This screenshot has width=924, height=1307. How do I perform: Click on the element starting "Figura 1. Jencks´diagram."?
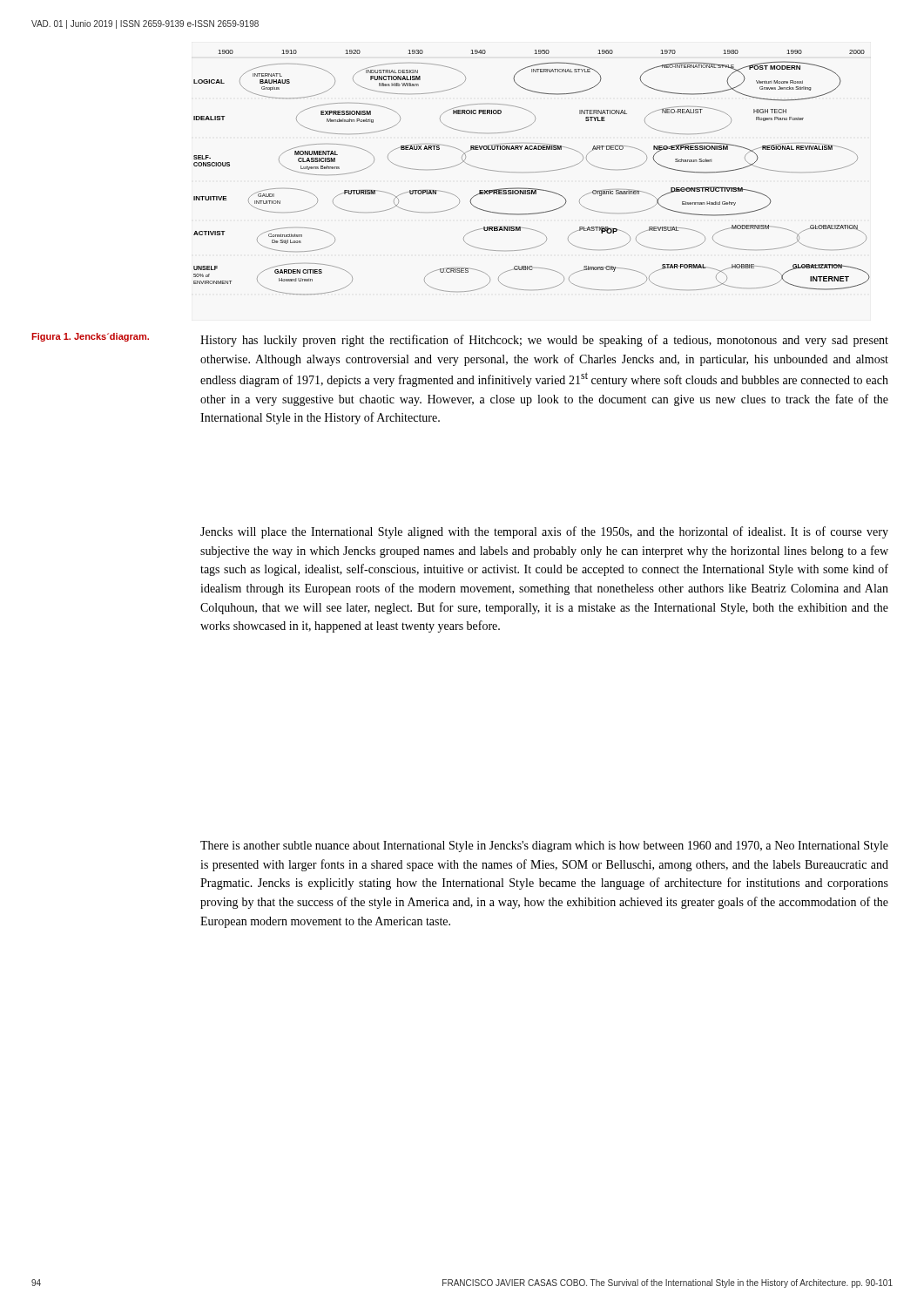pos(90,336)
